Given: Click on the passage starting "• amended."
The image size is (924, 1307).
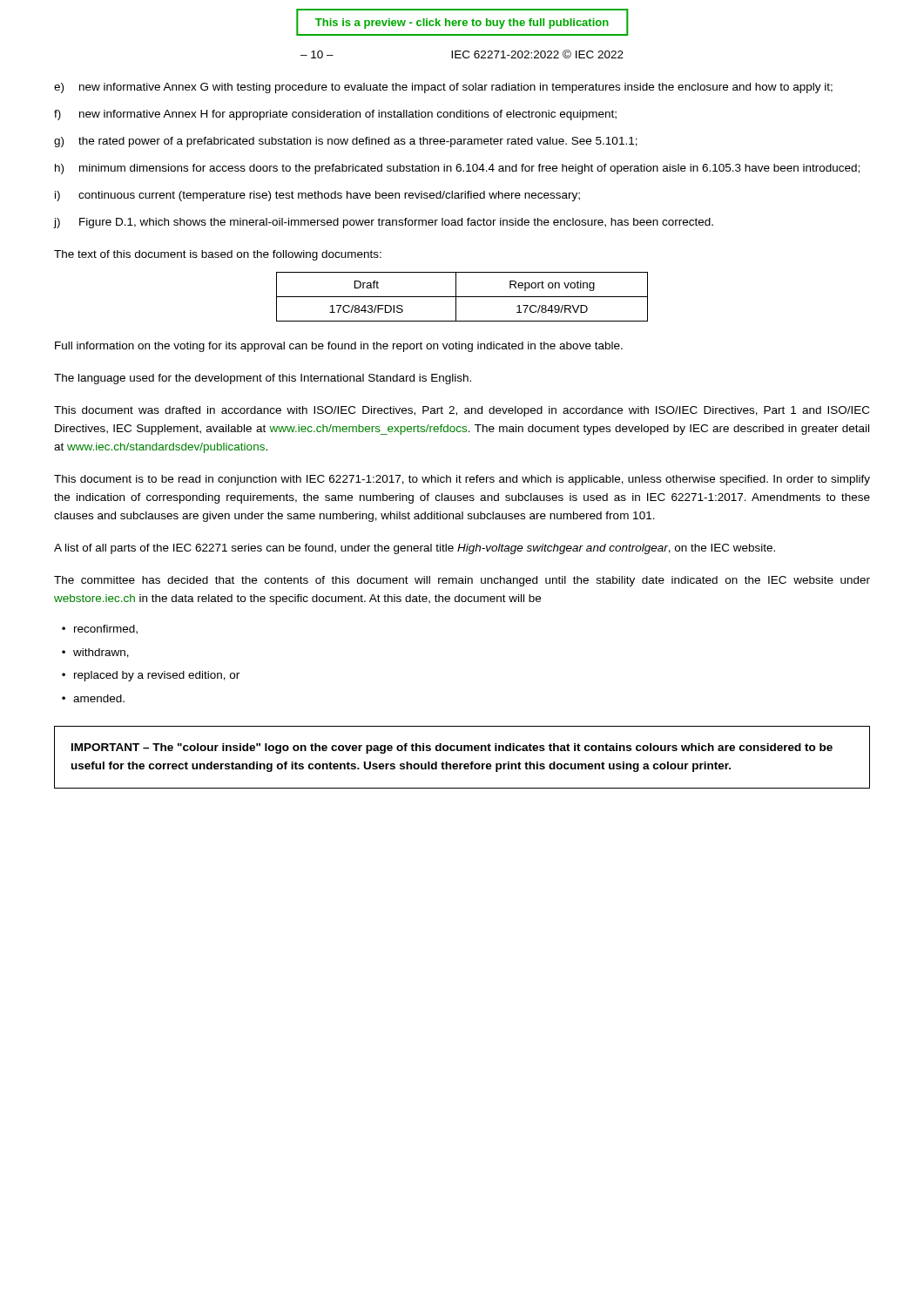Looking at the screenshot, I should [x=90, y=700].
